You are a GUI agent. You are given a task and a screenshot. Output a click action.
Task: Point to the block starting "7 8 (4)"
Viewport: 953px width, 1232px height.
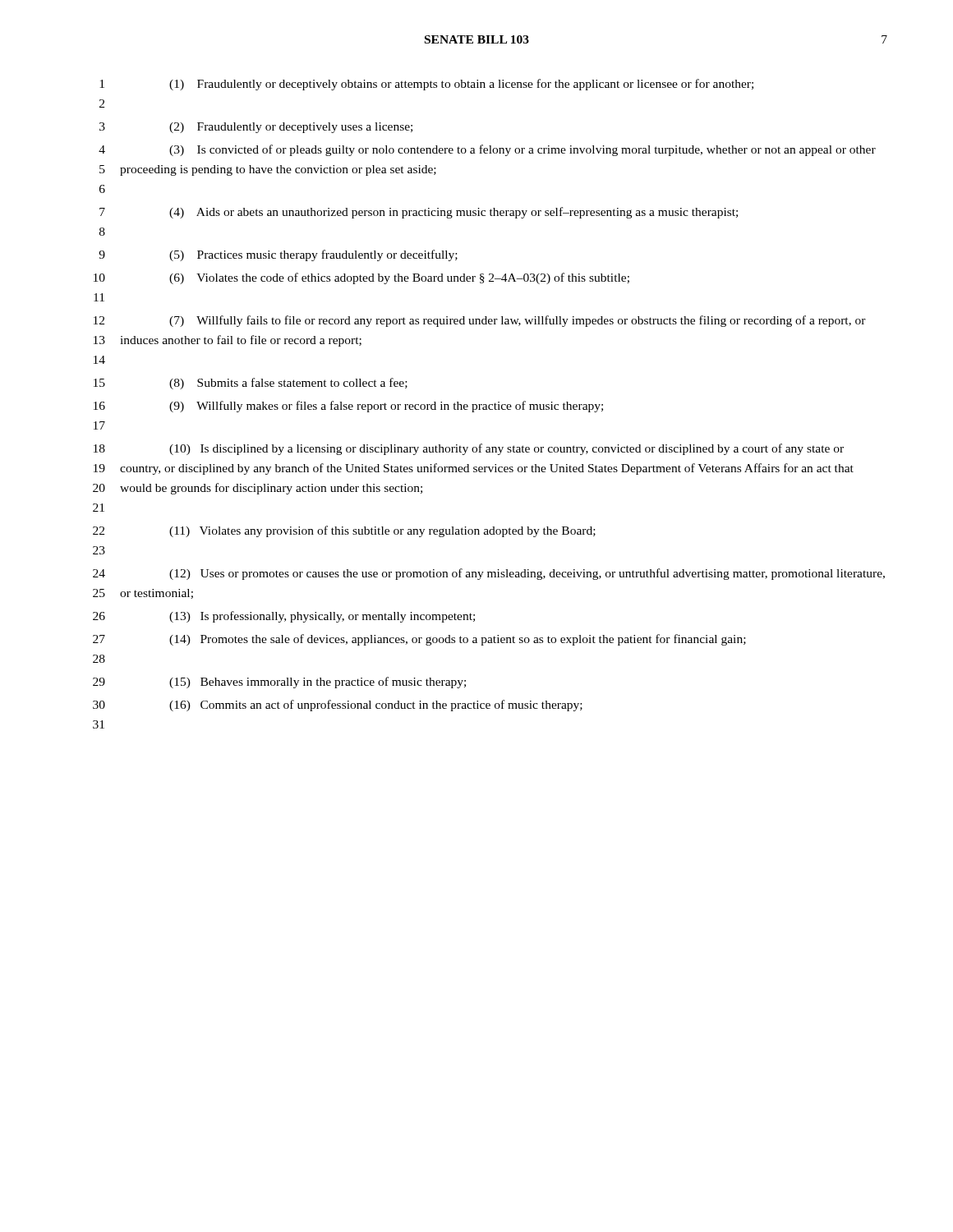476,222
